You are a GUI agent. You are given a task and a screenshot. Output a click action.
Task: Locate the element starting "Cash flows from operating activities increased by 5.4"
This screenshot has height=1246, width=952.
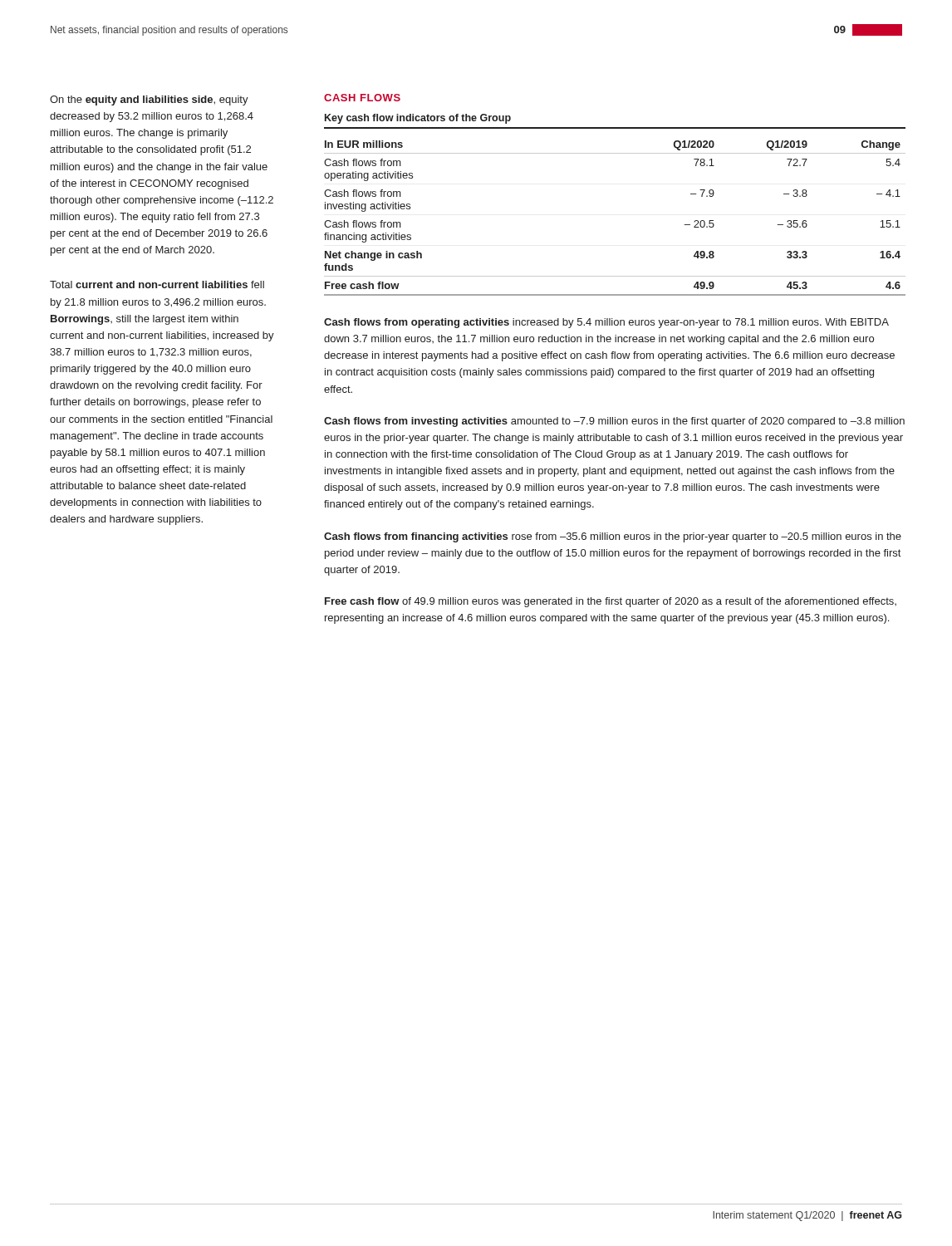[x=610, y=355]
